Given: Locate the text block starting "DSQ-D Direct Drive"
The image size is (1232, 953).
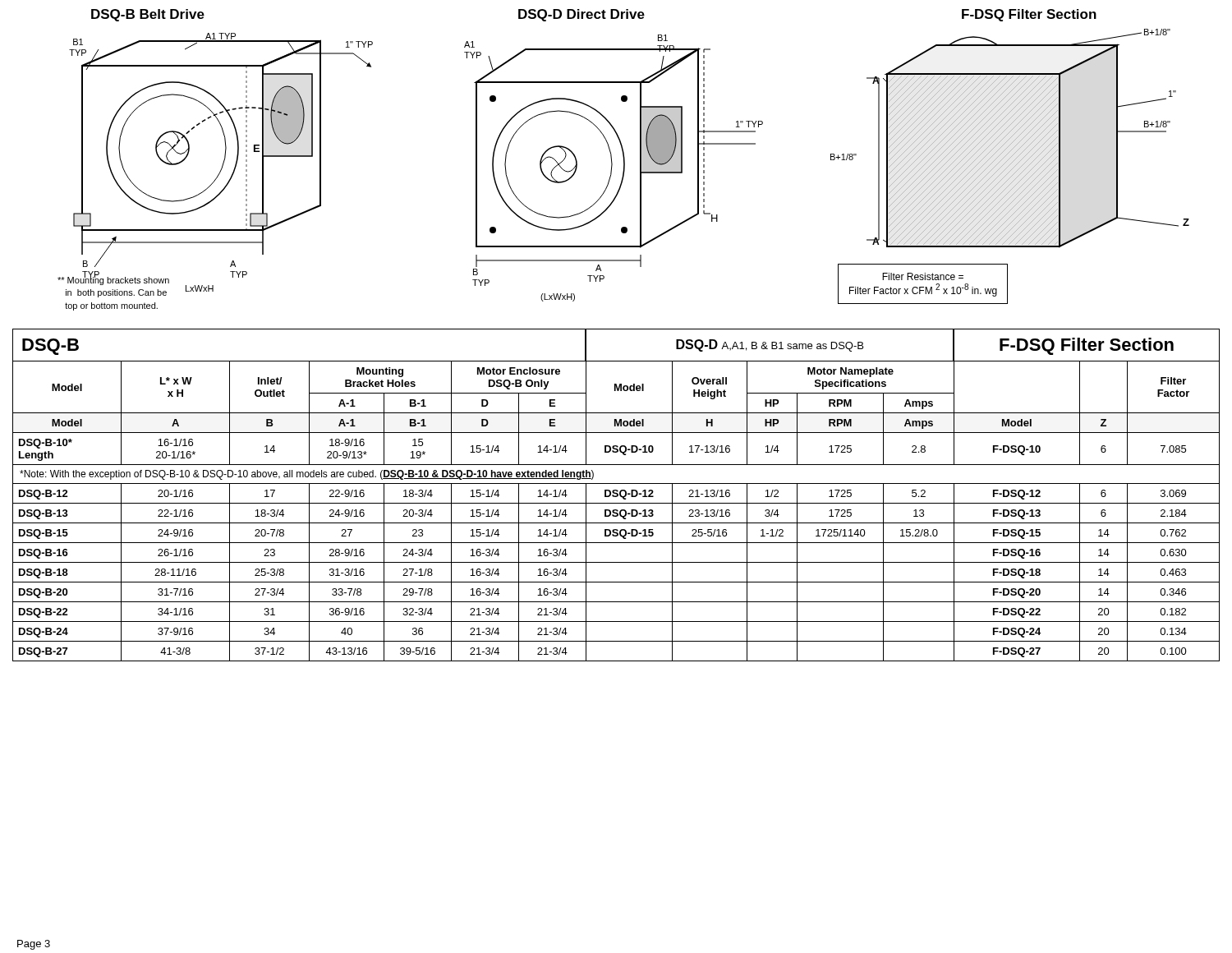Looking at the screenshot, I should pyautogui.click(x=581, y=14).
